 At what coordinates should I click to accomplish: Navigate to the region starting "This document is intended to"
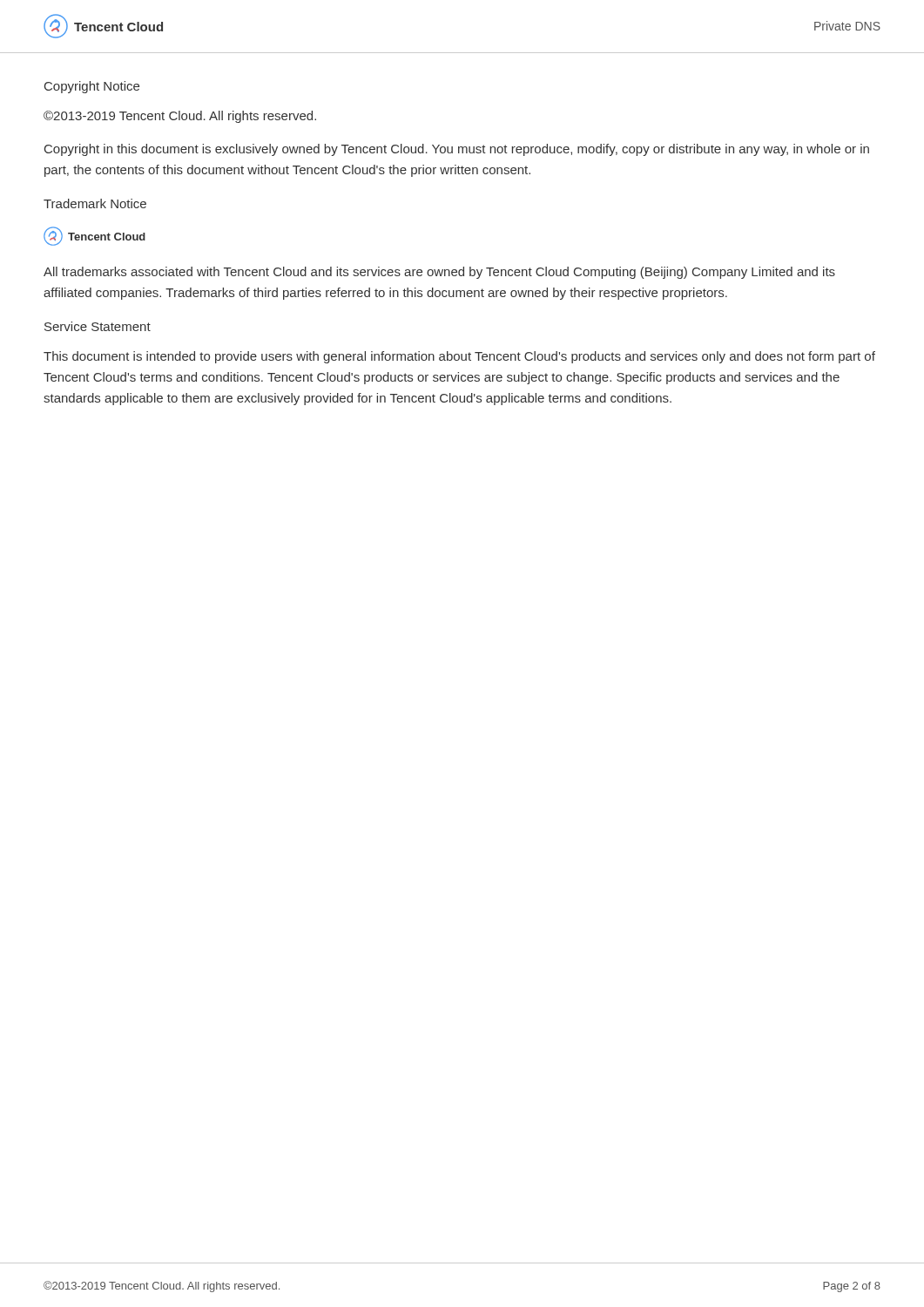pos(459,377)
